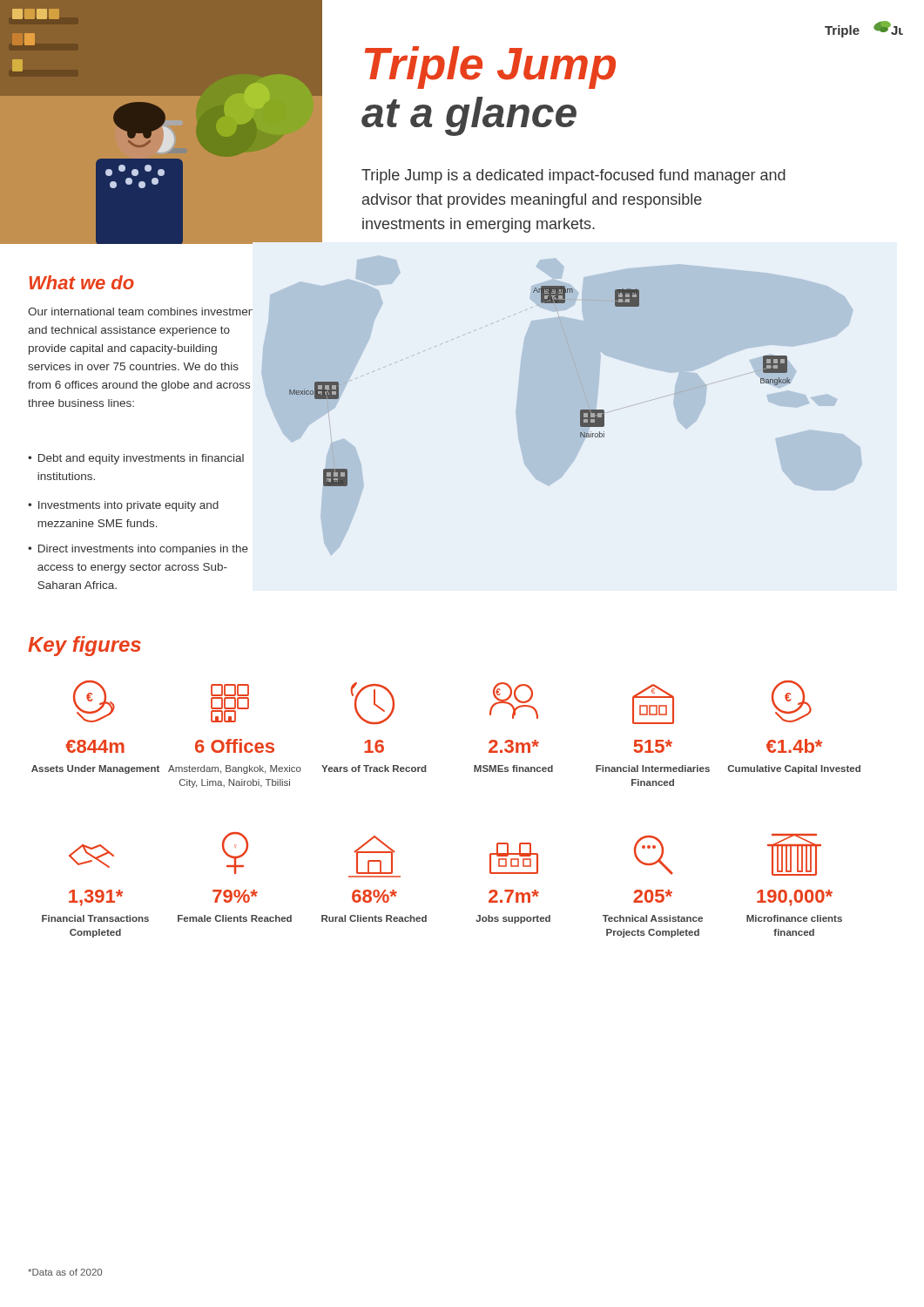Where is the passage that starts "• Direct investments"?
Viewport: 924px width, 1307px height.
(142, 568)
